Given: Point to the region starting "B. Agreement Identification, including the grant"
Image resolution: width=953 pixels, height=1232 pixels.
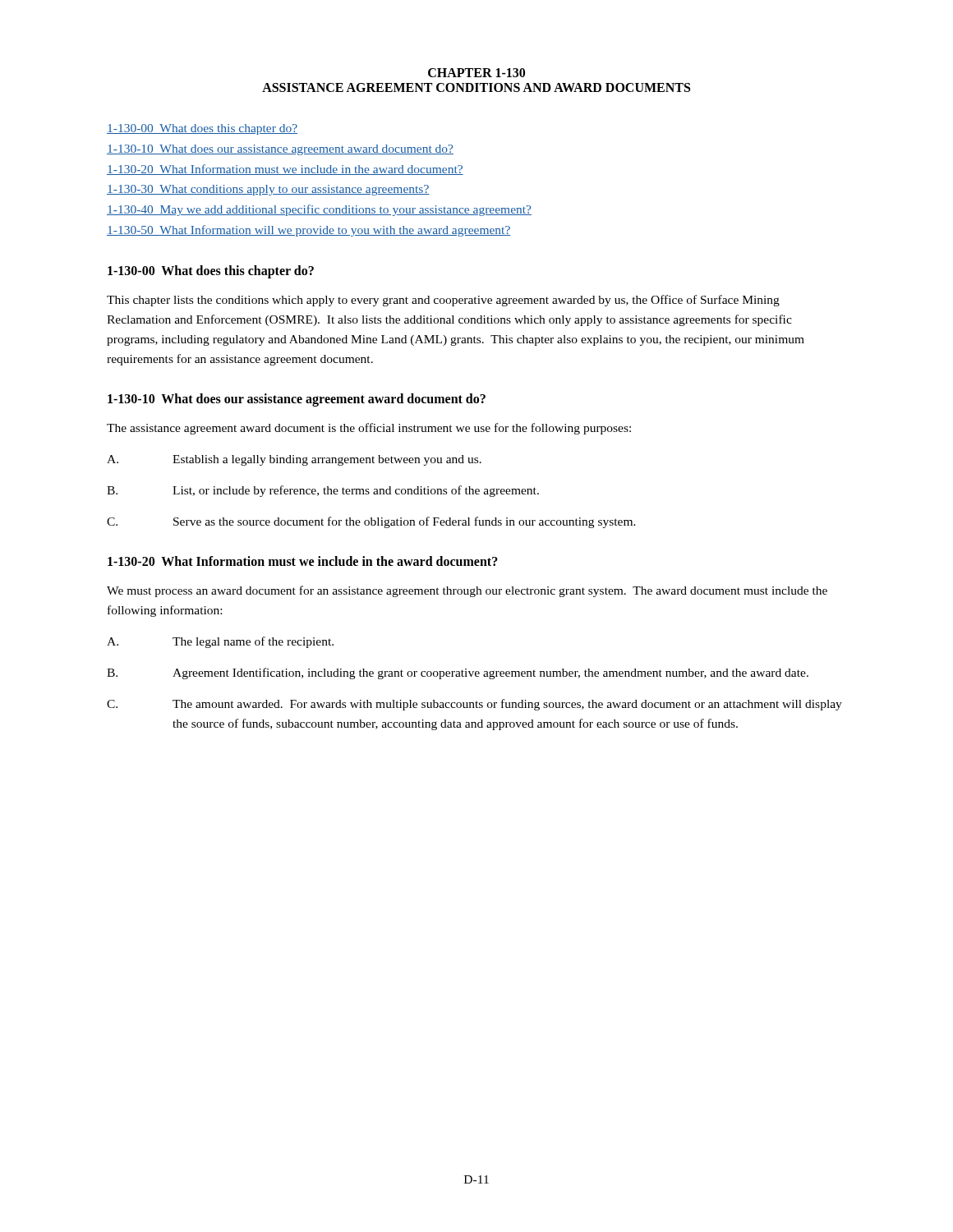Looking at the screenshot, I should coord(476,673).
